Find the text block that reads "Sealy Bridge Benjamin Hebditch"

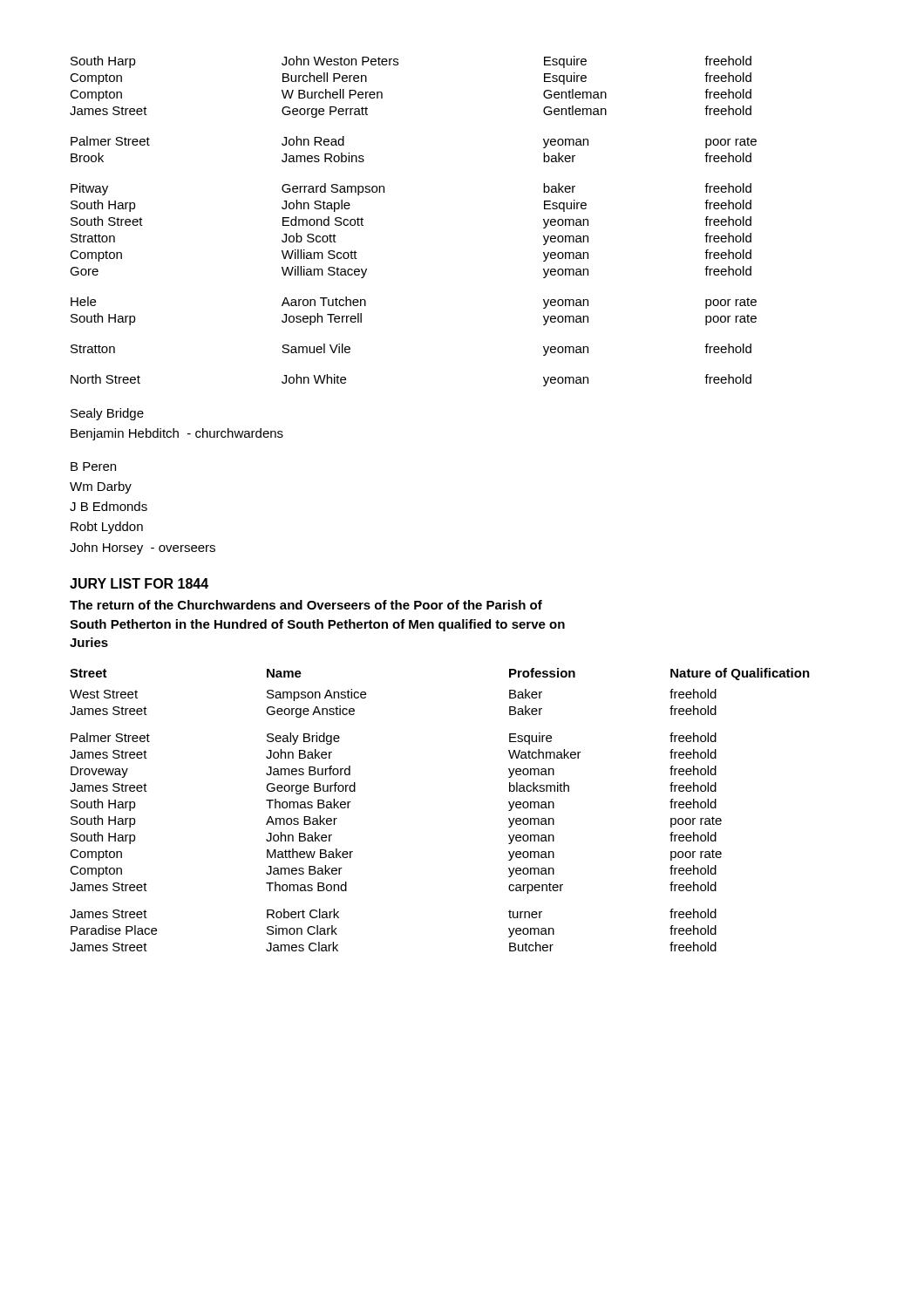pyautogui.click(x=177, y=423)
